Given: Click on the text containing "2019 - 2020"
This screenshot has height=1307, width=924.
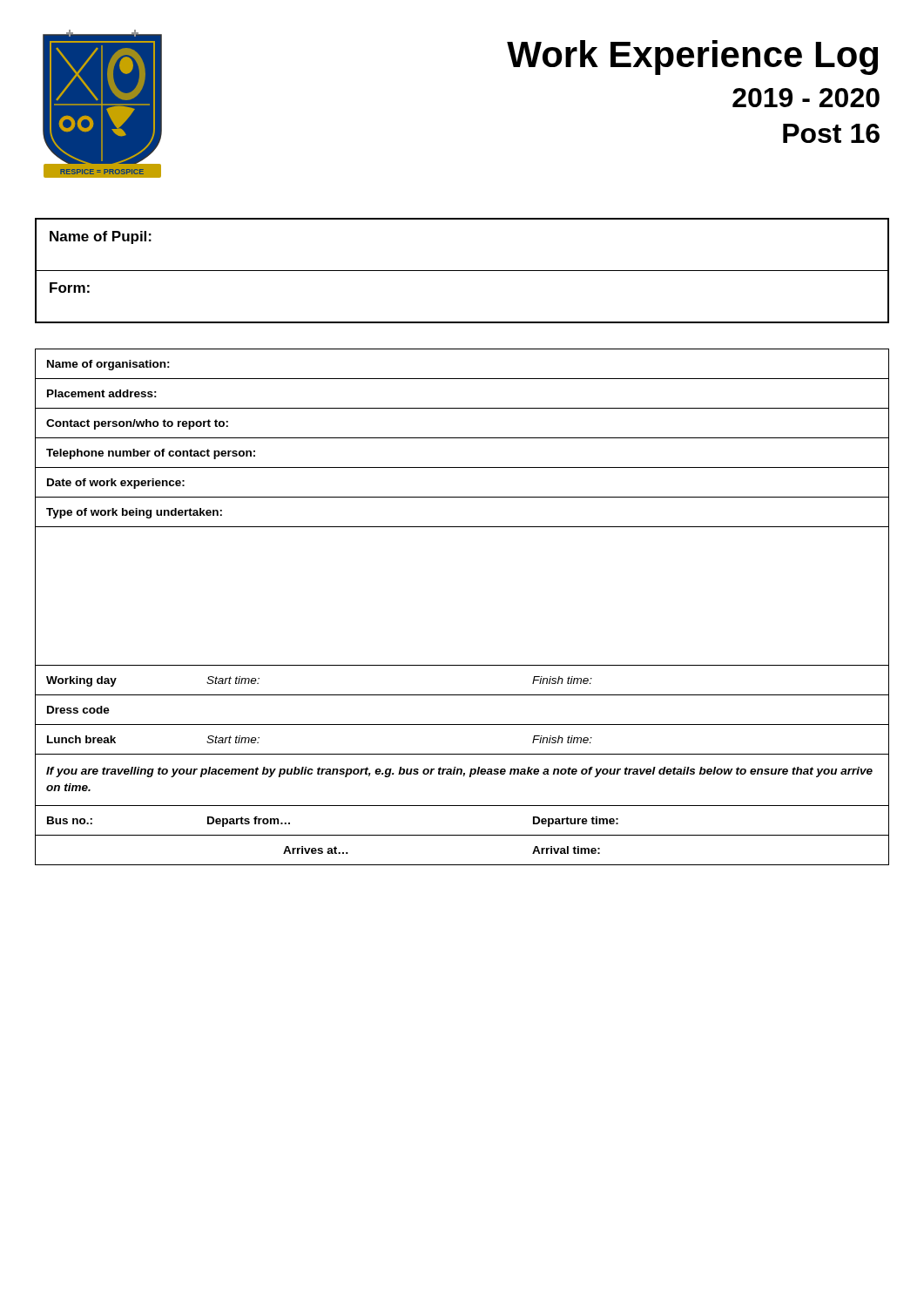Looking at the screenshot, I should [806, 98].
